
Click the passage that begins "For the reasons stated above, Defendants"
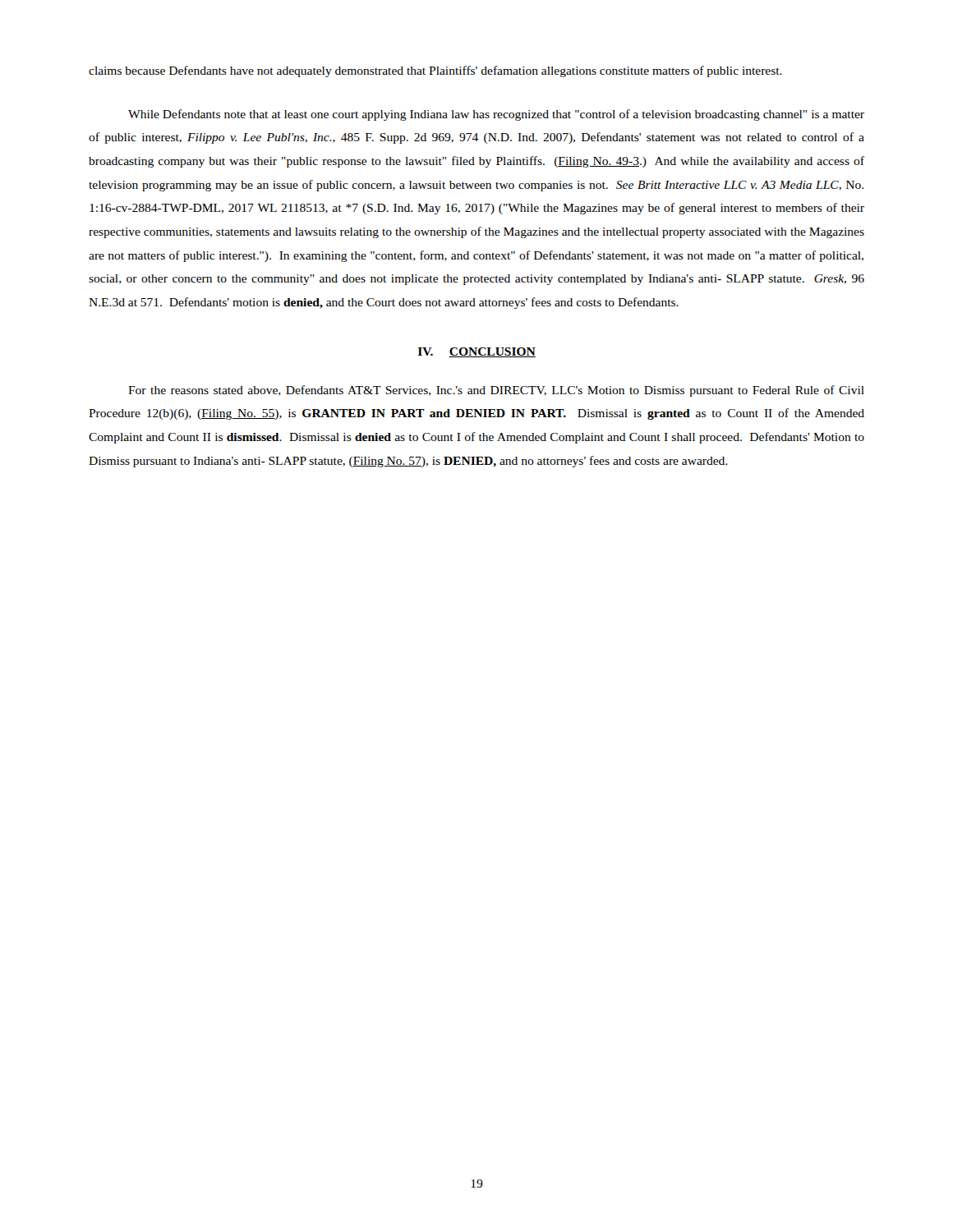click(476, 425)
